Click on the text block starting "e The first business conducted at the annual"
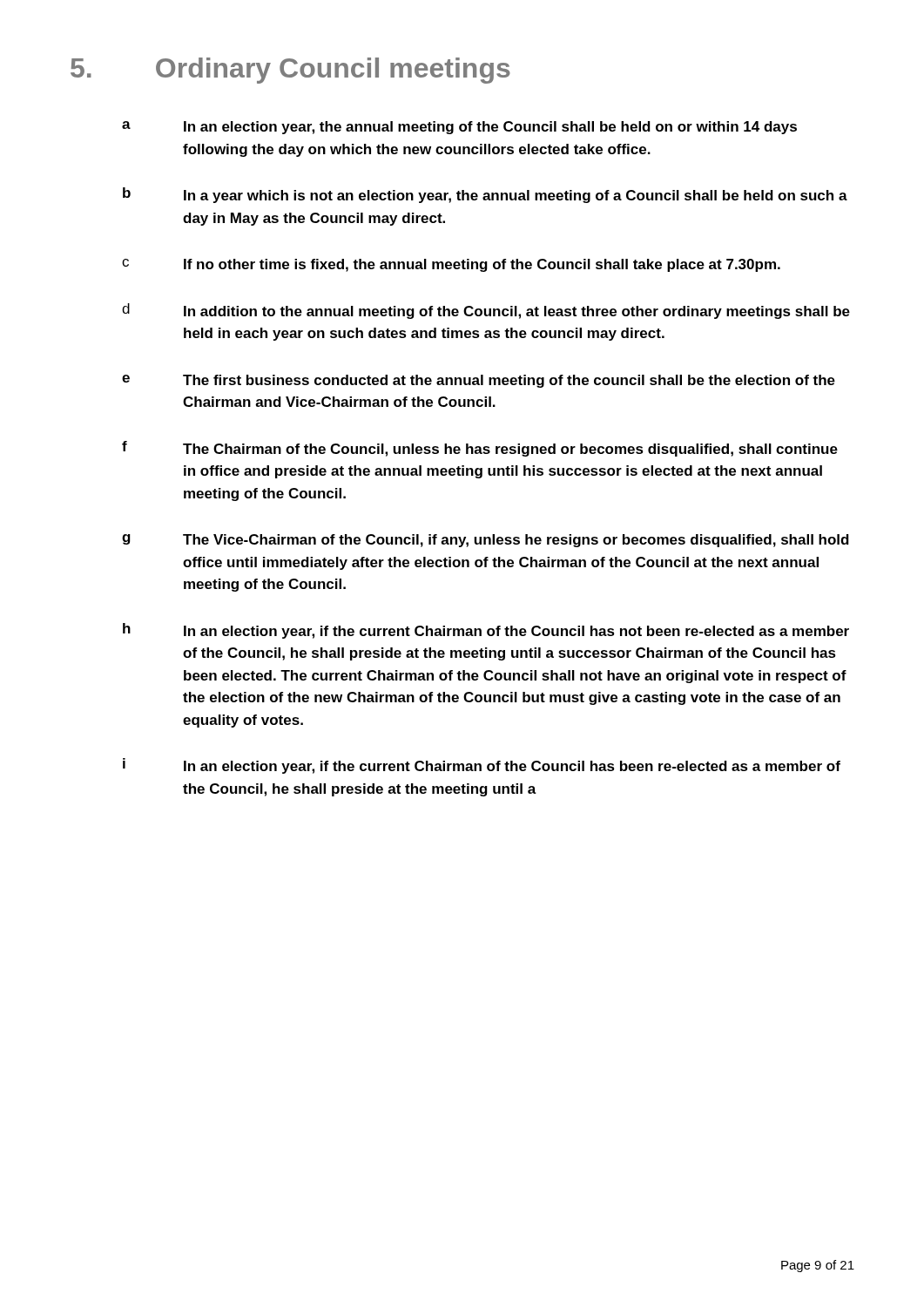This screenshot has height=1307, width=924. pos(488,391)
